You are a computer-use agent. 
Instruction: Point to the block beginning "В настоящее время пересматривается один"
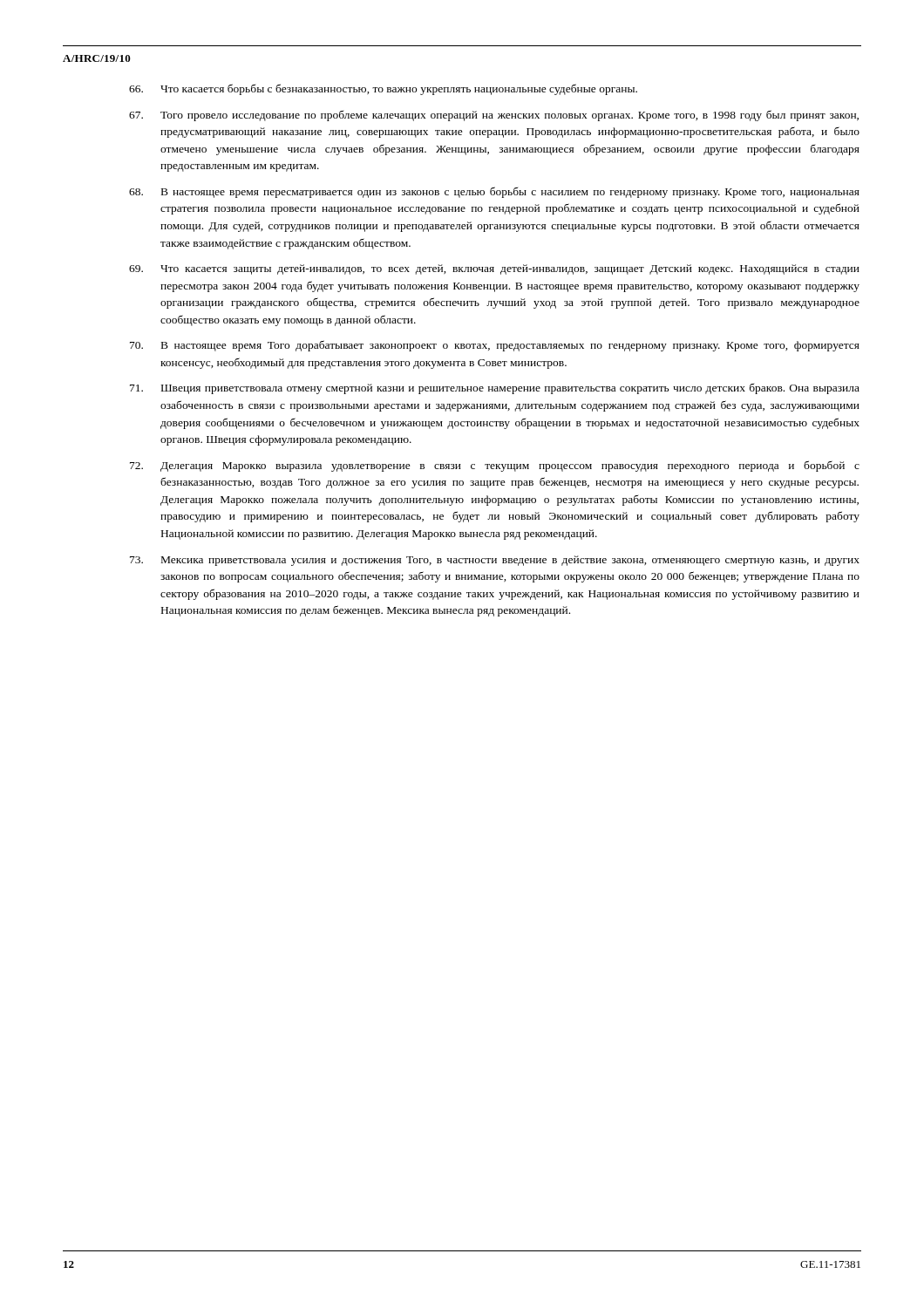(494, 217)
